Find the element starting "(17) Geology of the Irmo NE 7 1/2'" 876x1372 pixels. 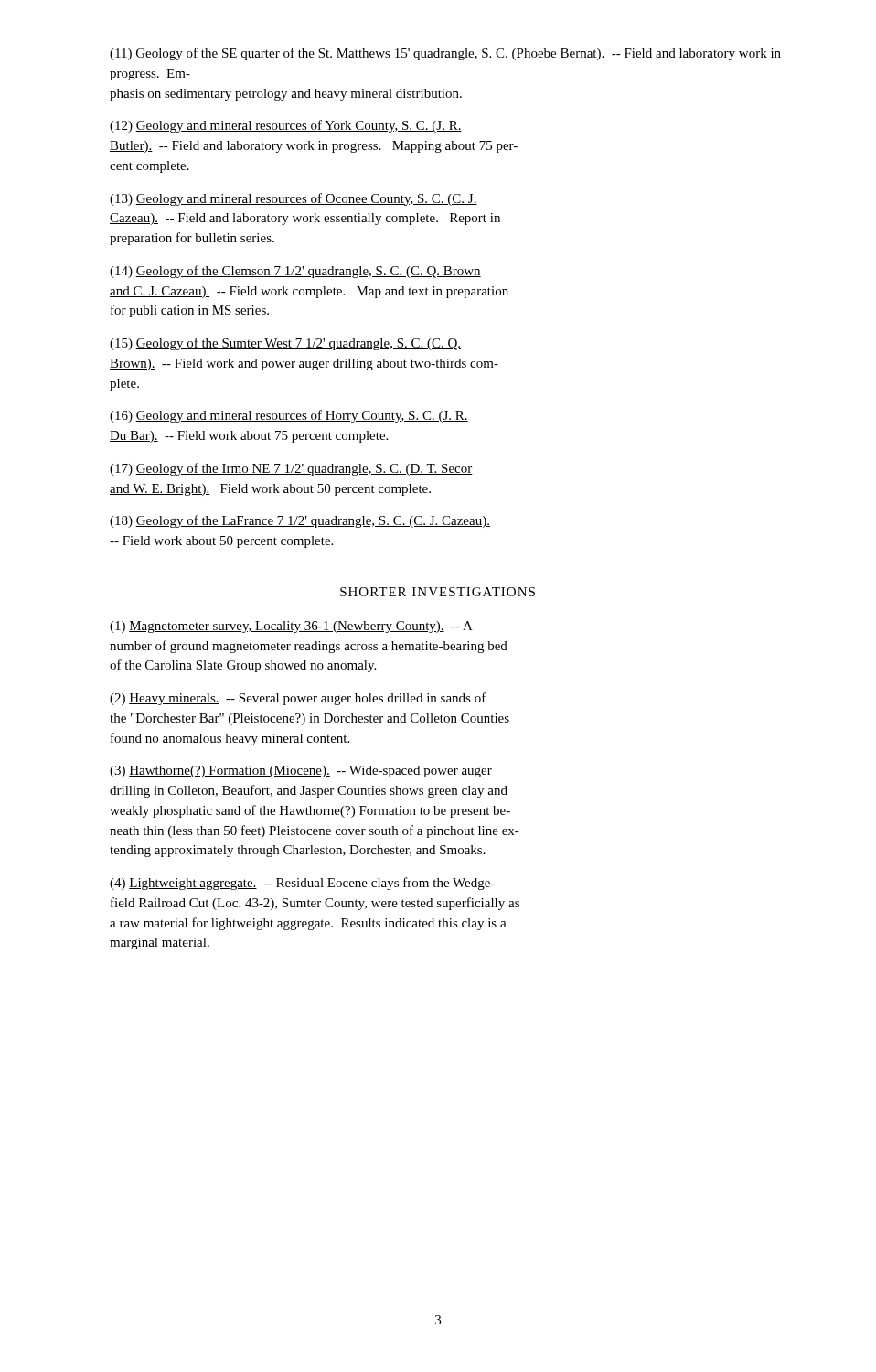(x=462, y=479)
